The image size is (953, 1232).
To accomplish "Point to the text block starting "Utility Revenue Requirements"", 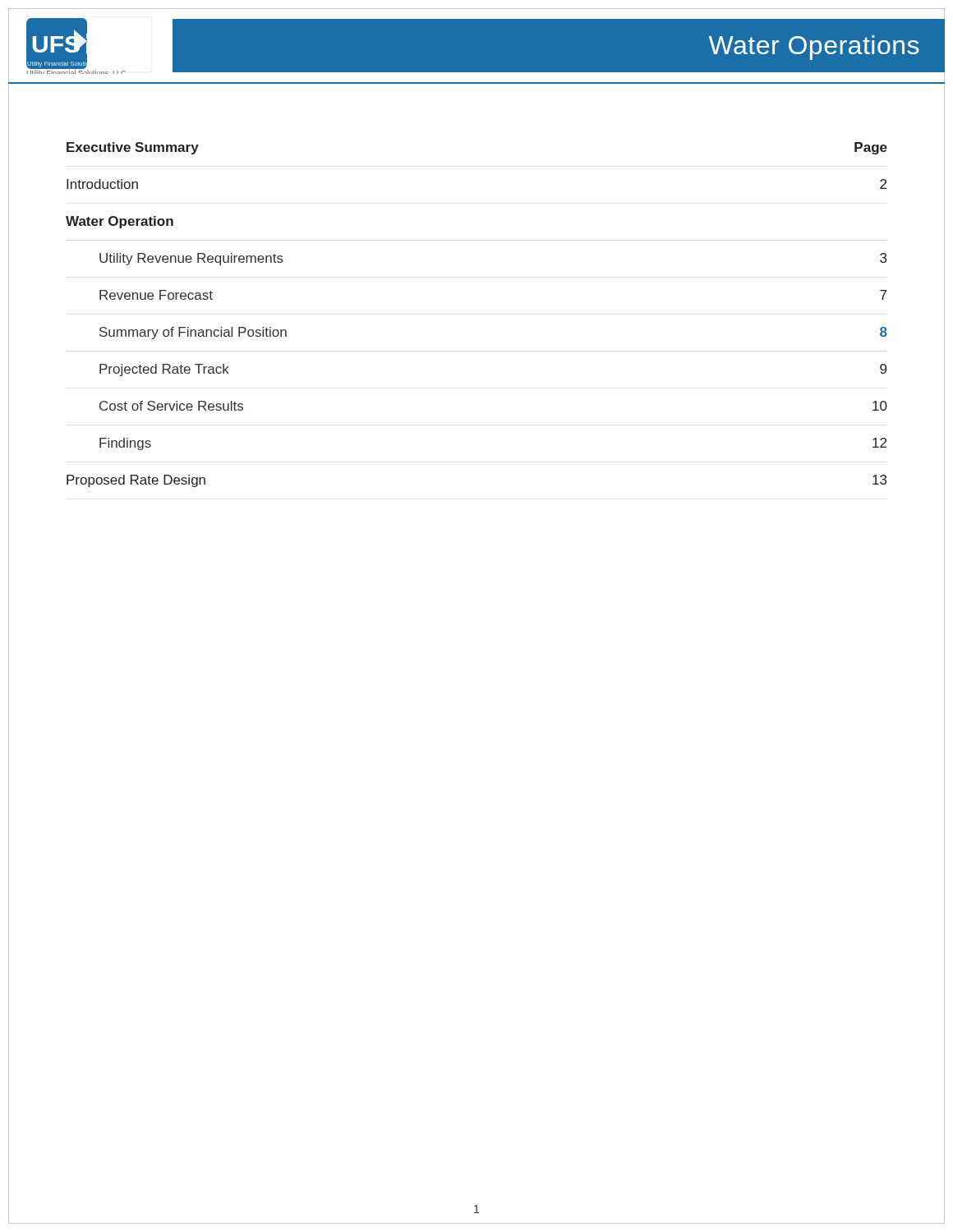I will (x=189, y=259).
